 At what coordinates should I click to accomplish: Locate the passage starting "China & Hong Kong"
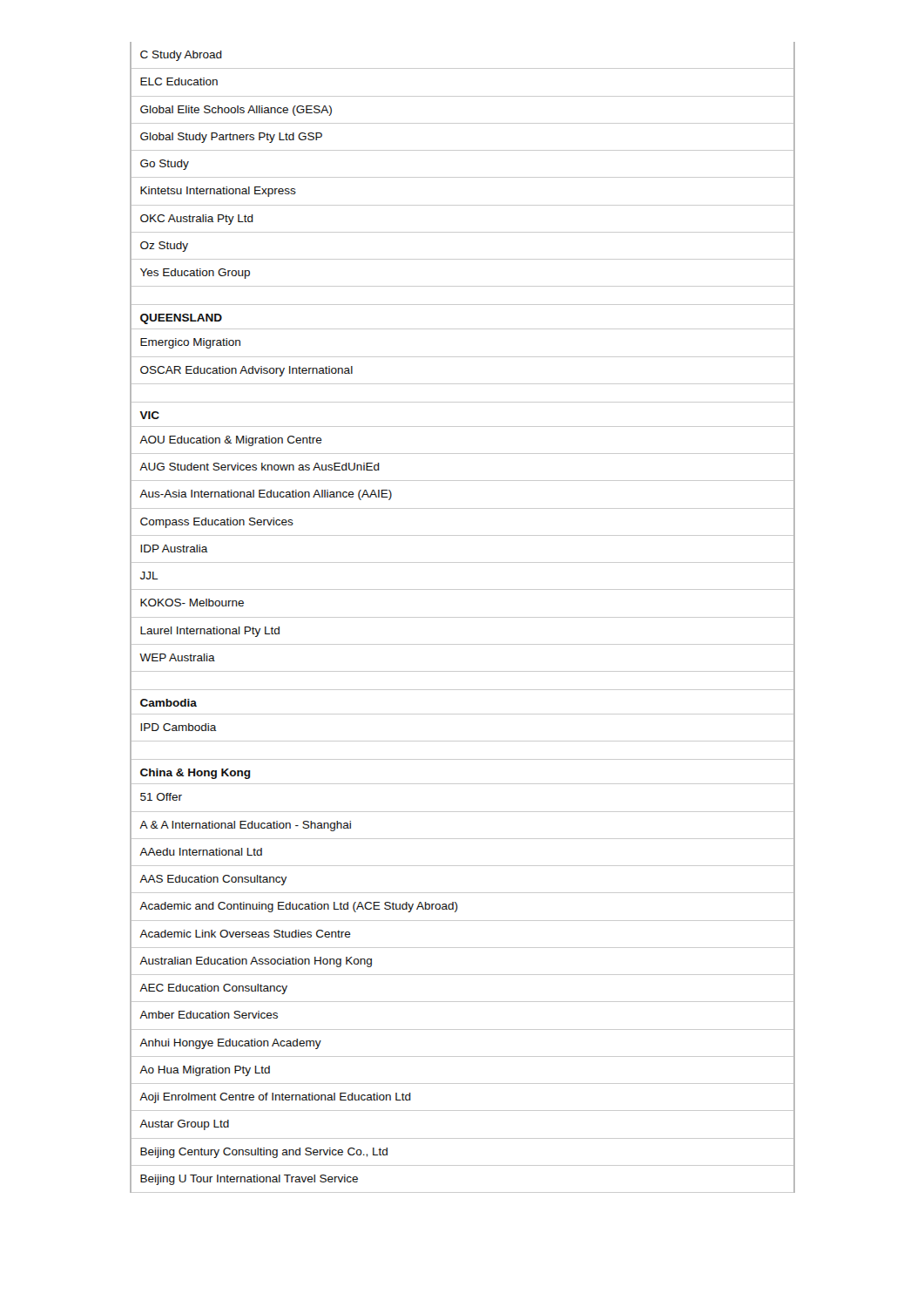point(195,773)
